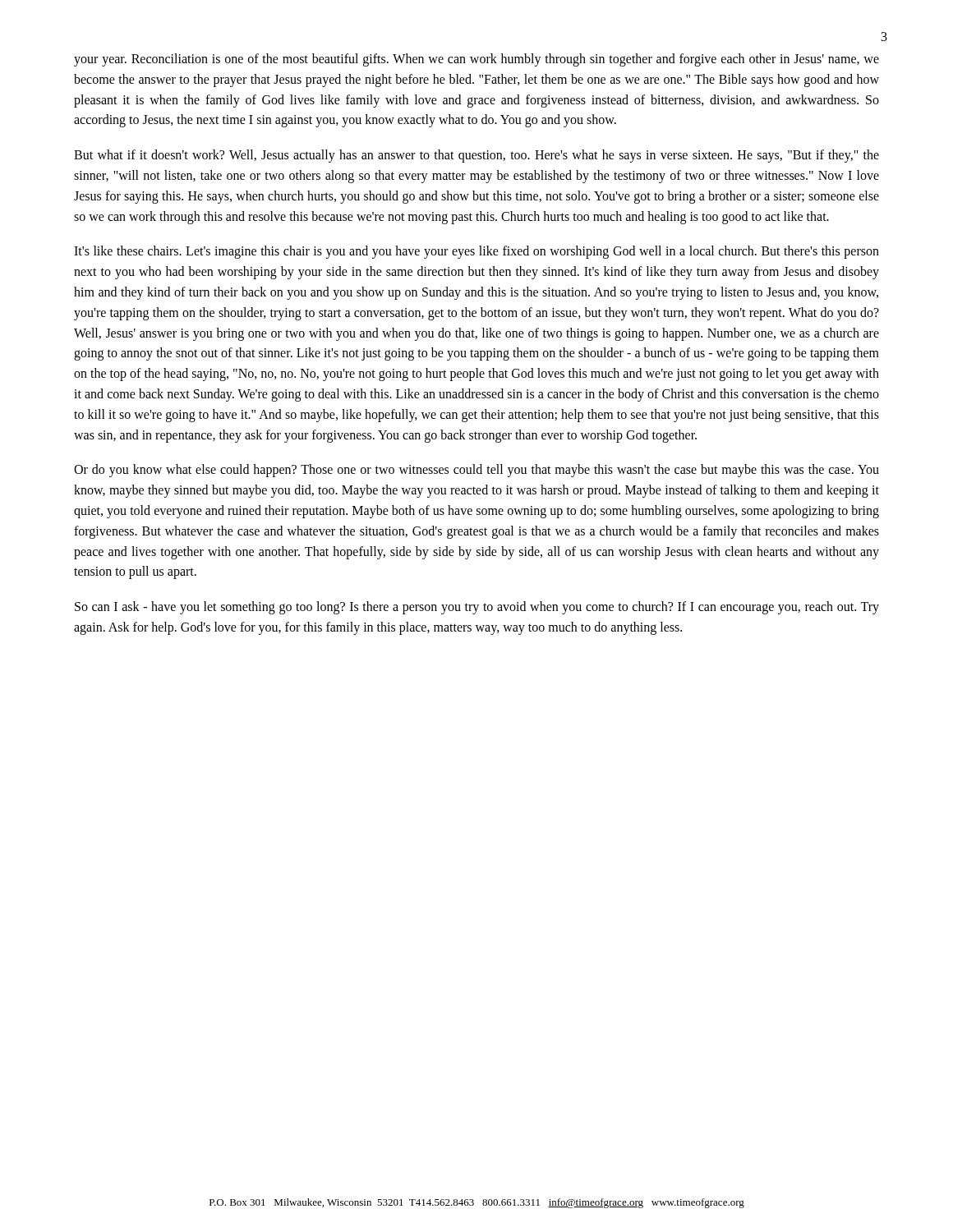Where is the passage that starts "your year. Reconciliation is one of"?
This screenshot has width=953, height=1232.
[x=476, y=89]
